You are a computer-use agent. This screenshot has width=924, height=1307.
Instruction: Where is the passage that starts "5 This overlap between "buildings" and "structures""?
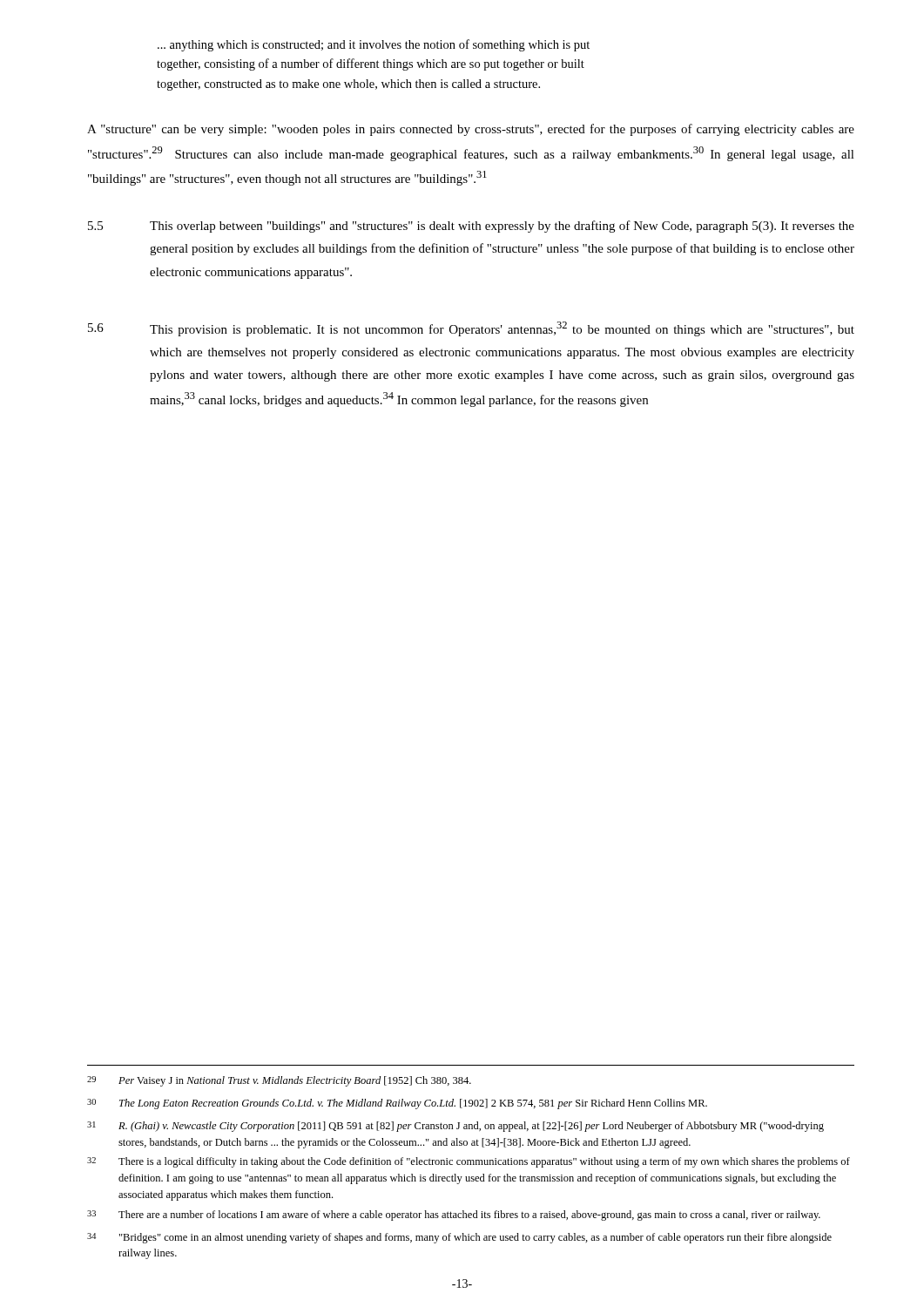click(471, 249)
